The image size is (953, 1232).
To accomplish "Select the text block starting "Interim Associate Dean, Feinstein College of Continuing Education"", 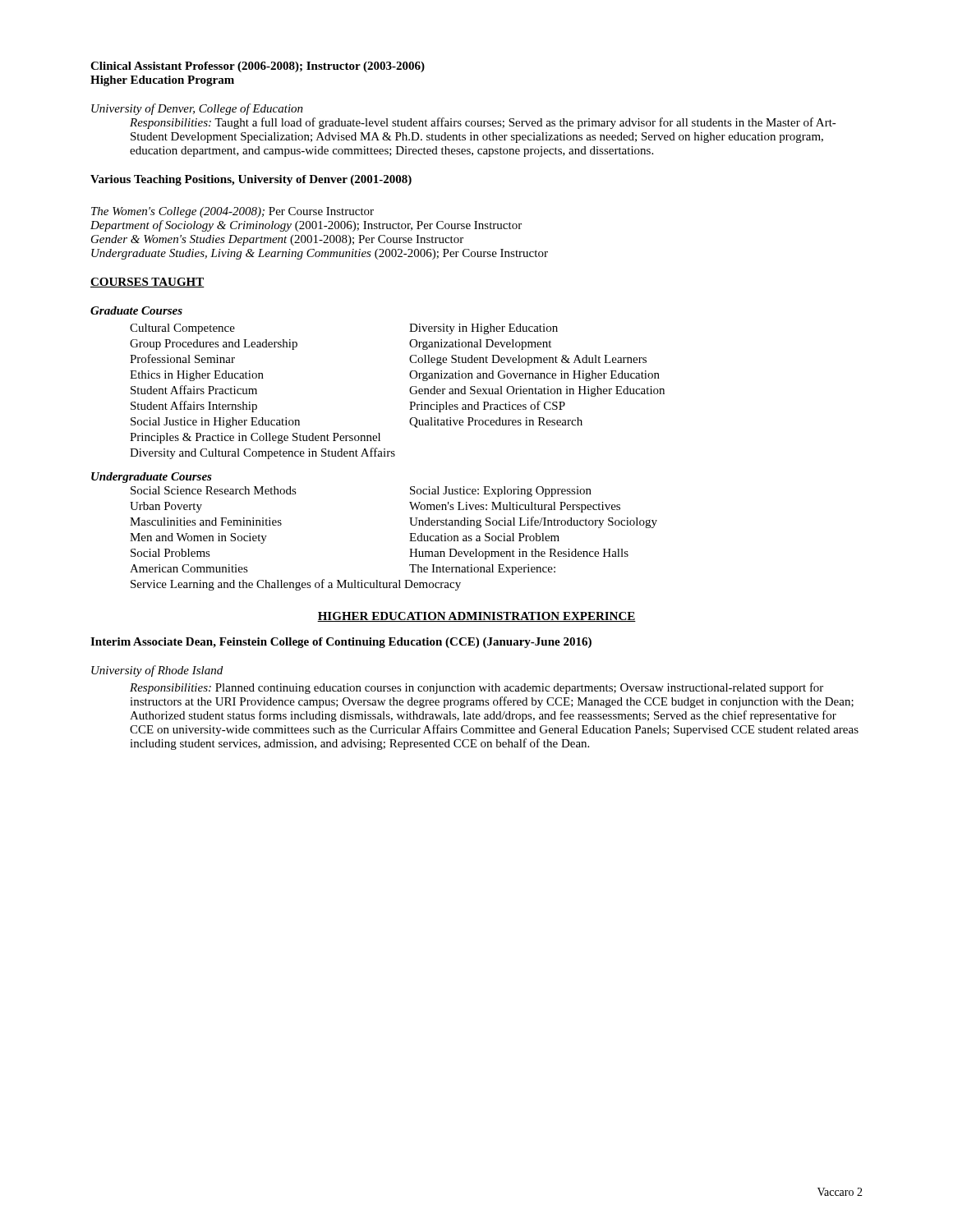I will (x=476, y=642).
